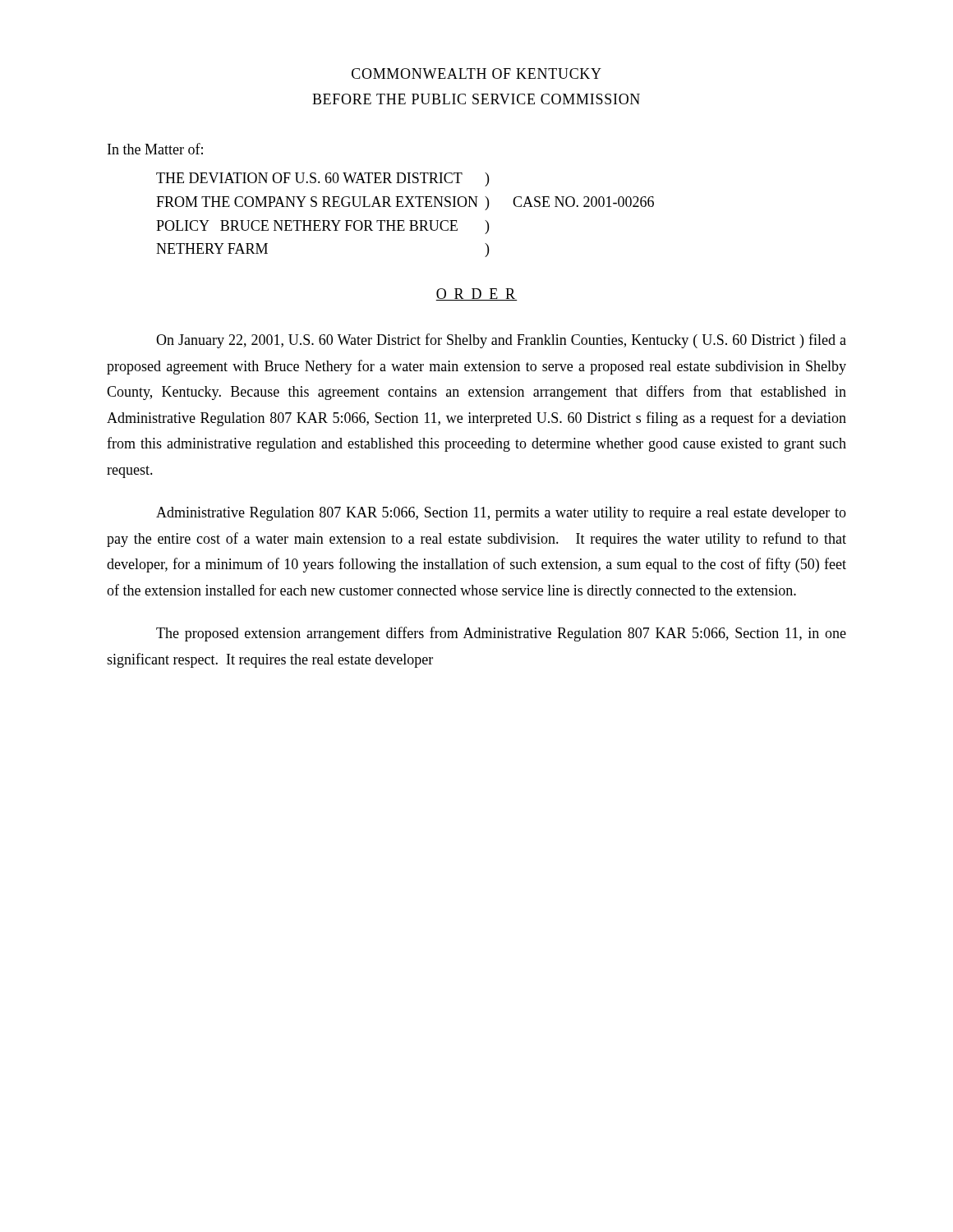Image resolution: width=953 pixels, height=1232 pixels.
Task: Find the block on this page that starts "Administrative Regulation 807 KAR"
Action: click(476, 552)
